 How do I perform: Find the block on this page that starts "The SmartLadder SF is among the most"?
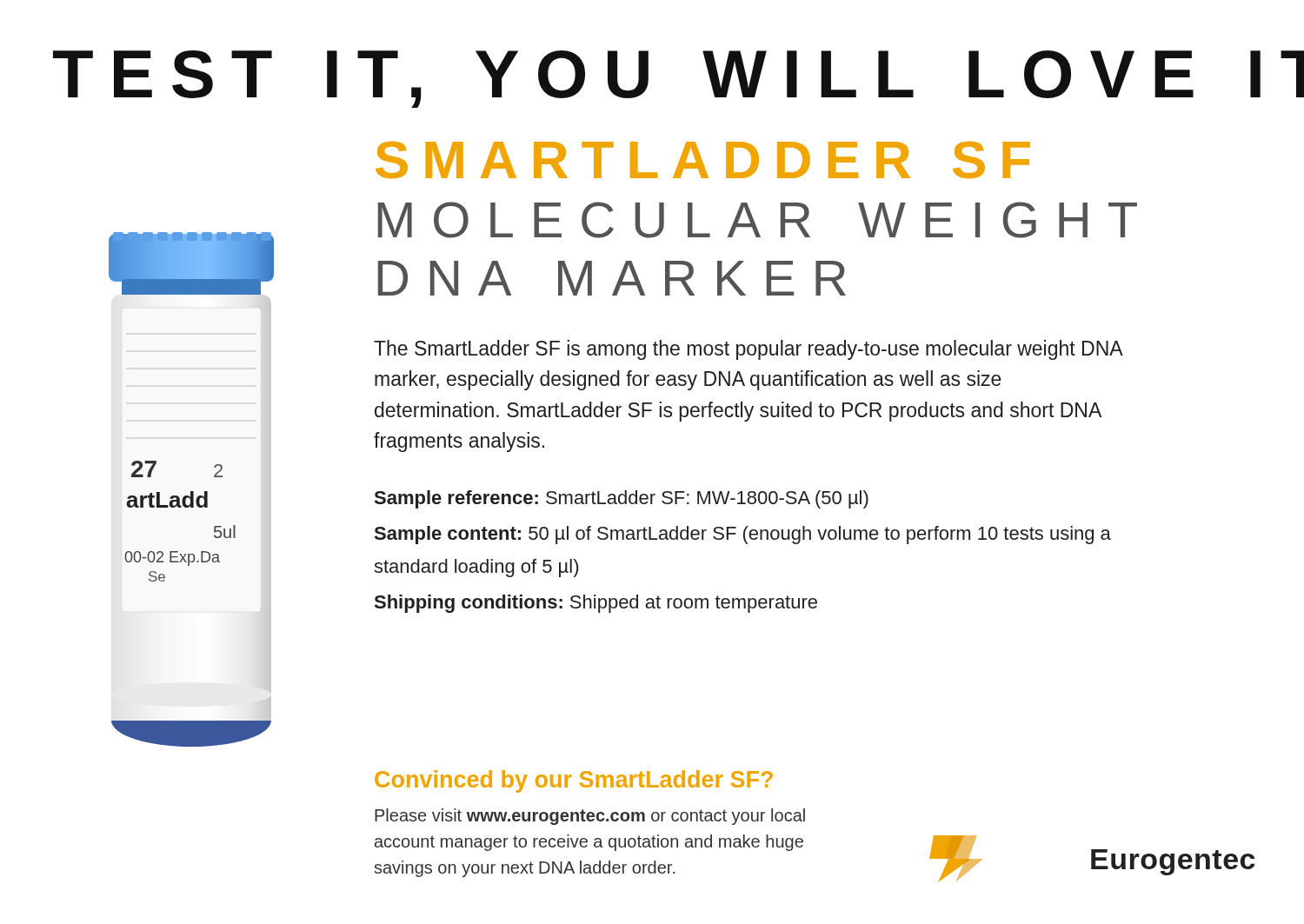click(x=748, y=395)
